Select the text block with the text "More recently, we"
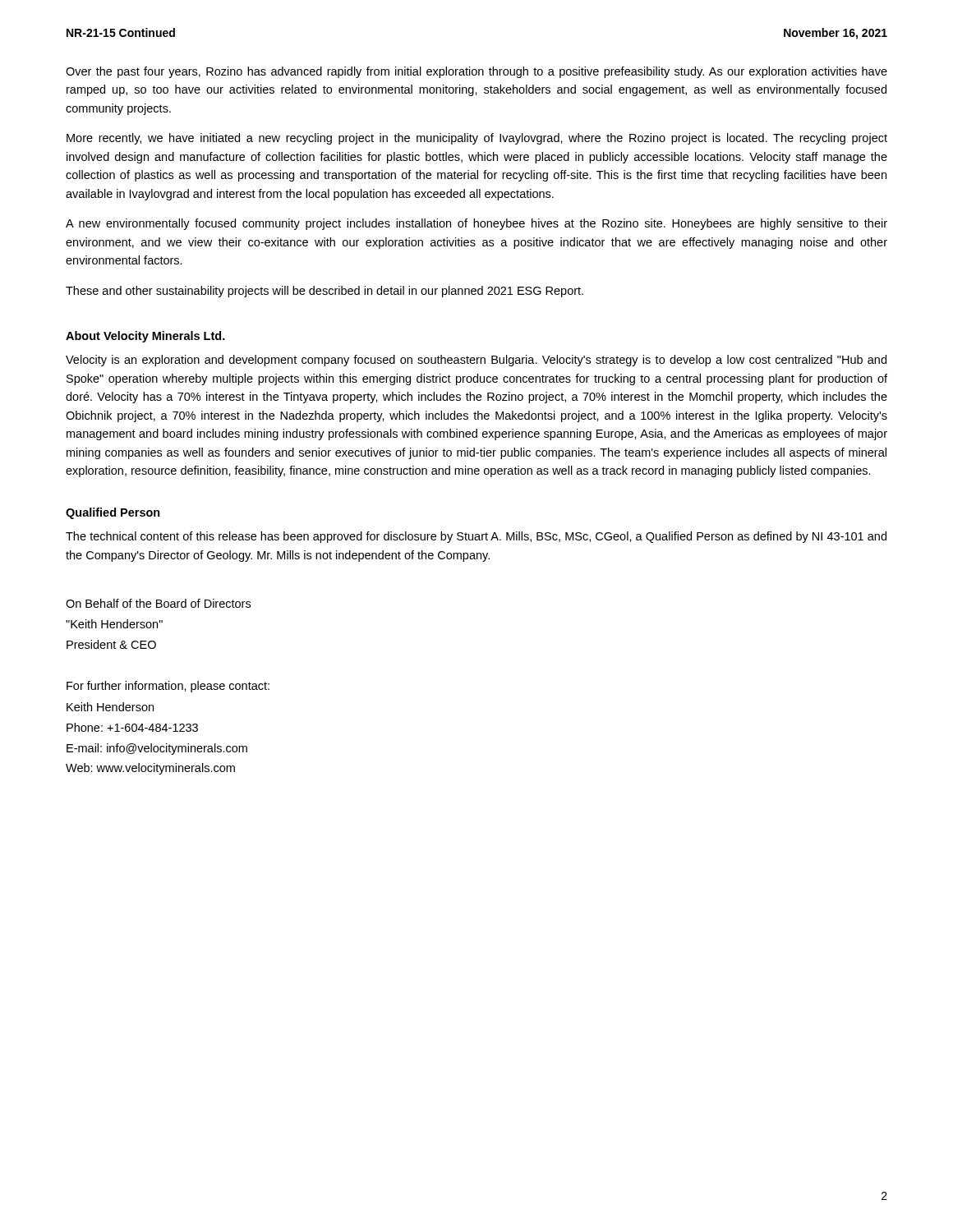 (x=476, y=166)
